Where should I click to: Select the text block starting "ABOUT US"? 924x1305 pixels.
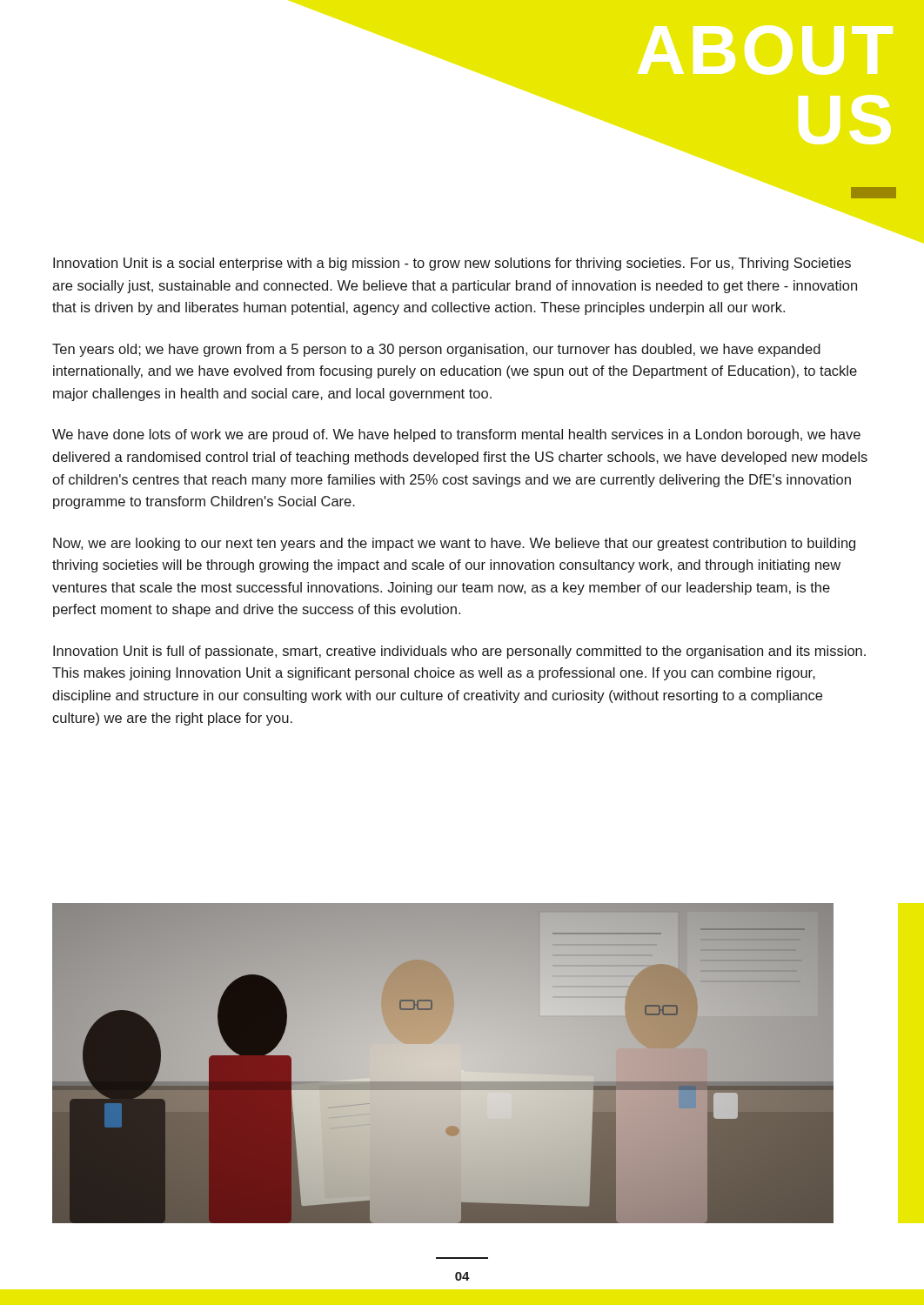point(766,85)
